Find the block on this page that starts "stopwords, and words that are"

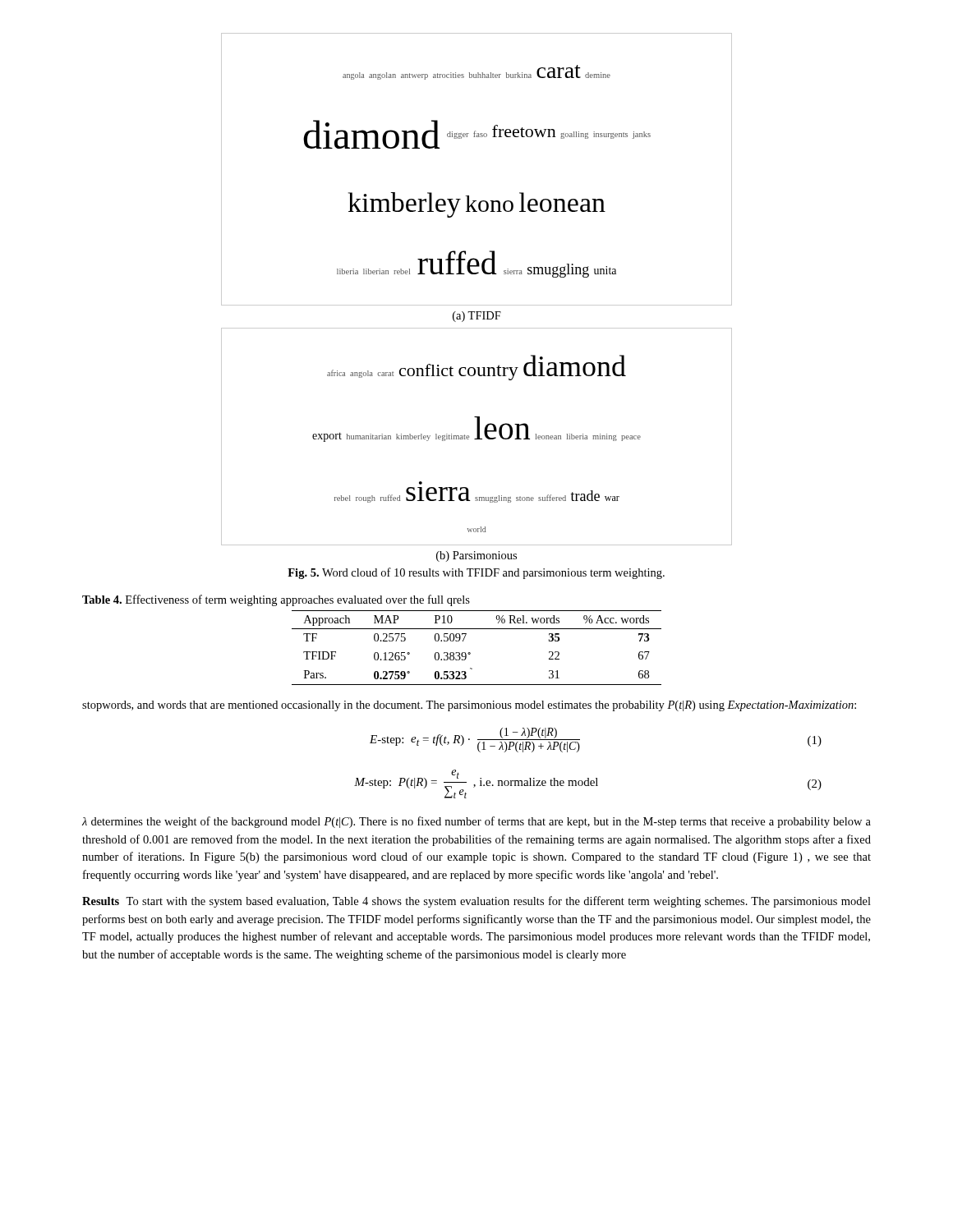pos(470,705)
